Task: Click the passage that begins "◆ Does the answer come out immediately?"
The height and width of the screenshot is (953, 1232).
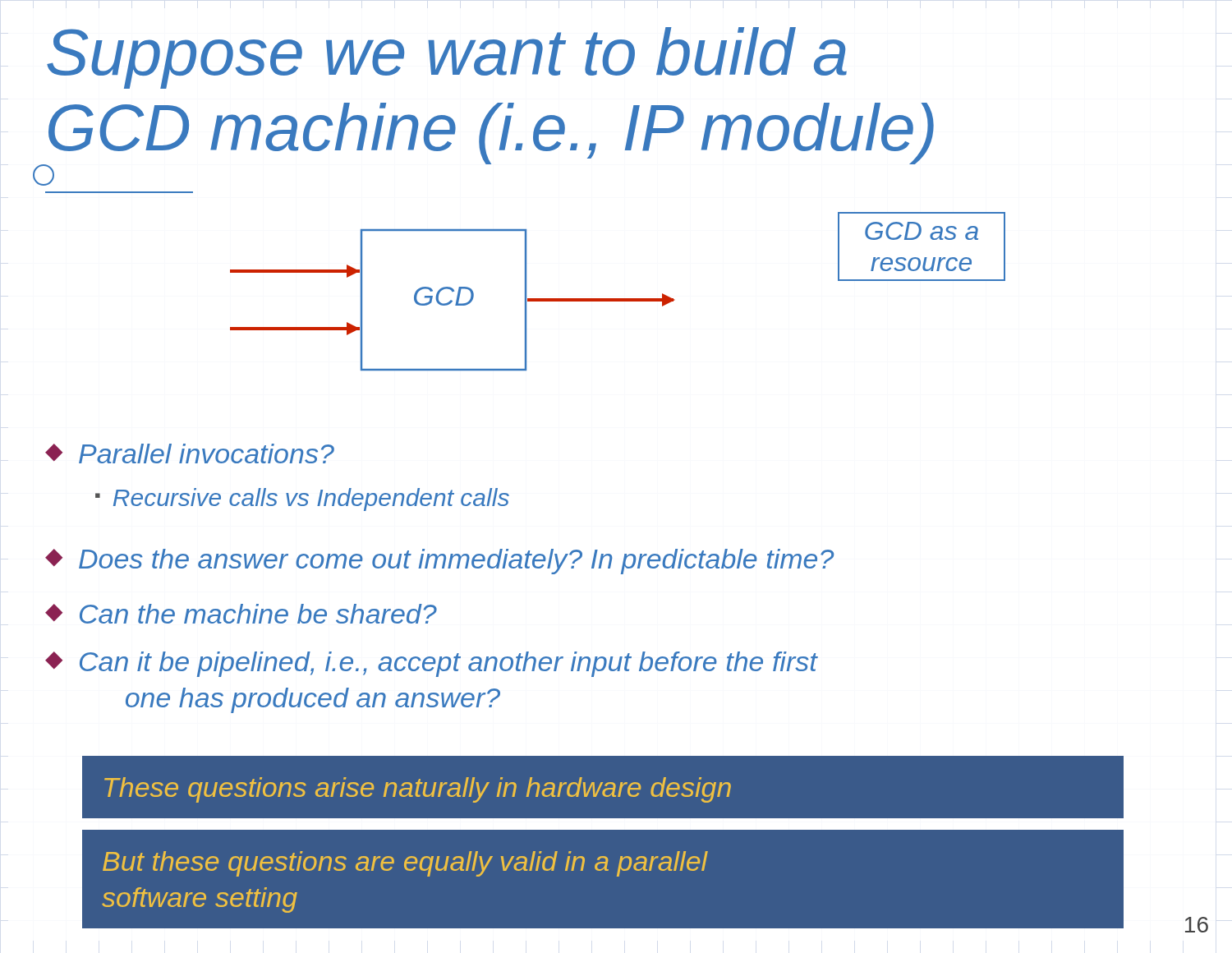Action: pos(440,559)
